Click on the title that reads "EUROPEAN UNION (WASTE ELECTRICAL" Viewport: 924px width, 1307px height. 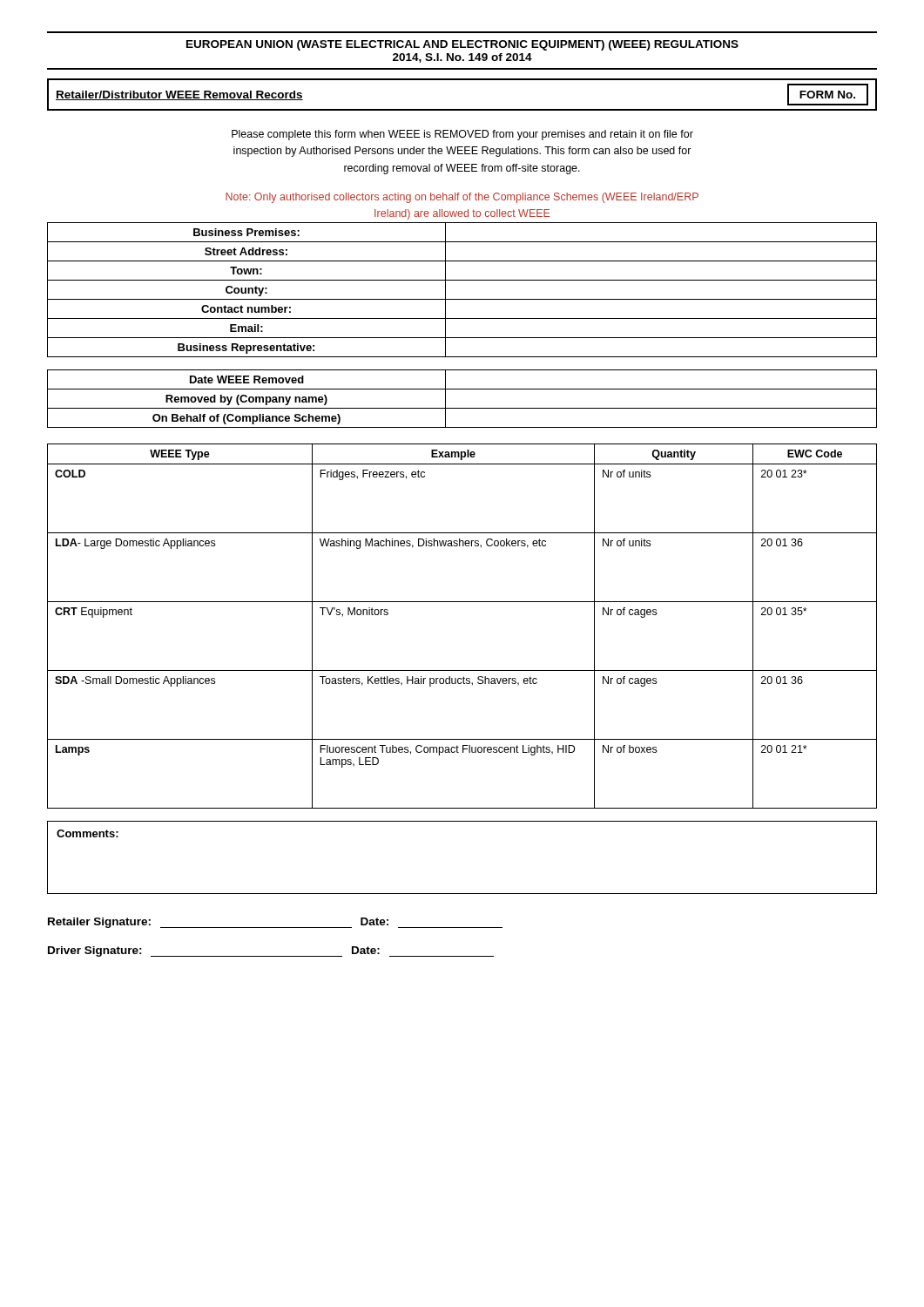462,51
